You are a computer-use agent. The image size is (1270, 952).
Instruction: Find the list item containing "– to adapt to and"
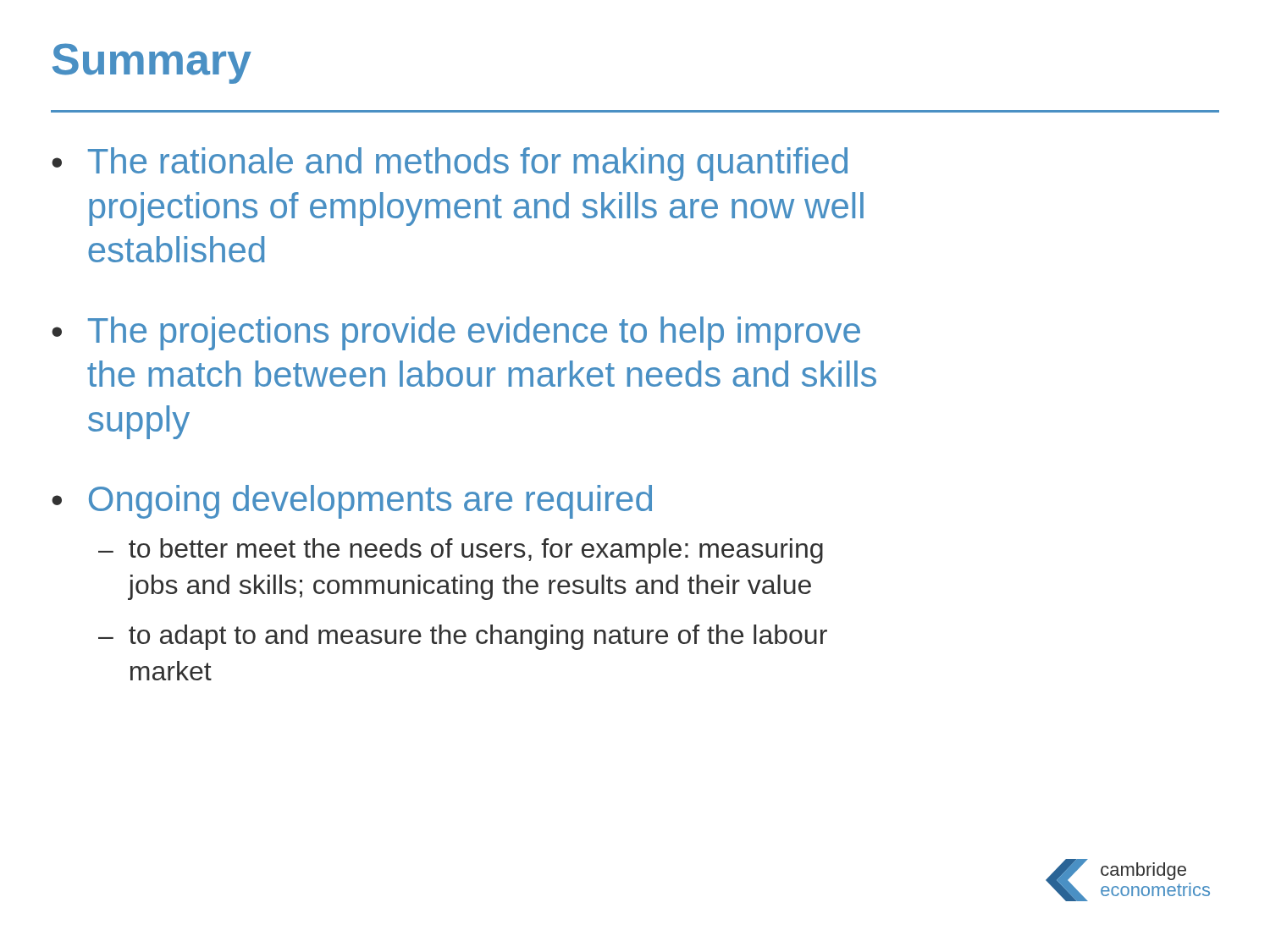pyautogui.click(x=463, y=653)
